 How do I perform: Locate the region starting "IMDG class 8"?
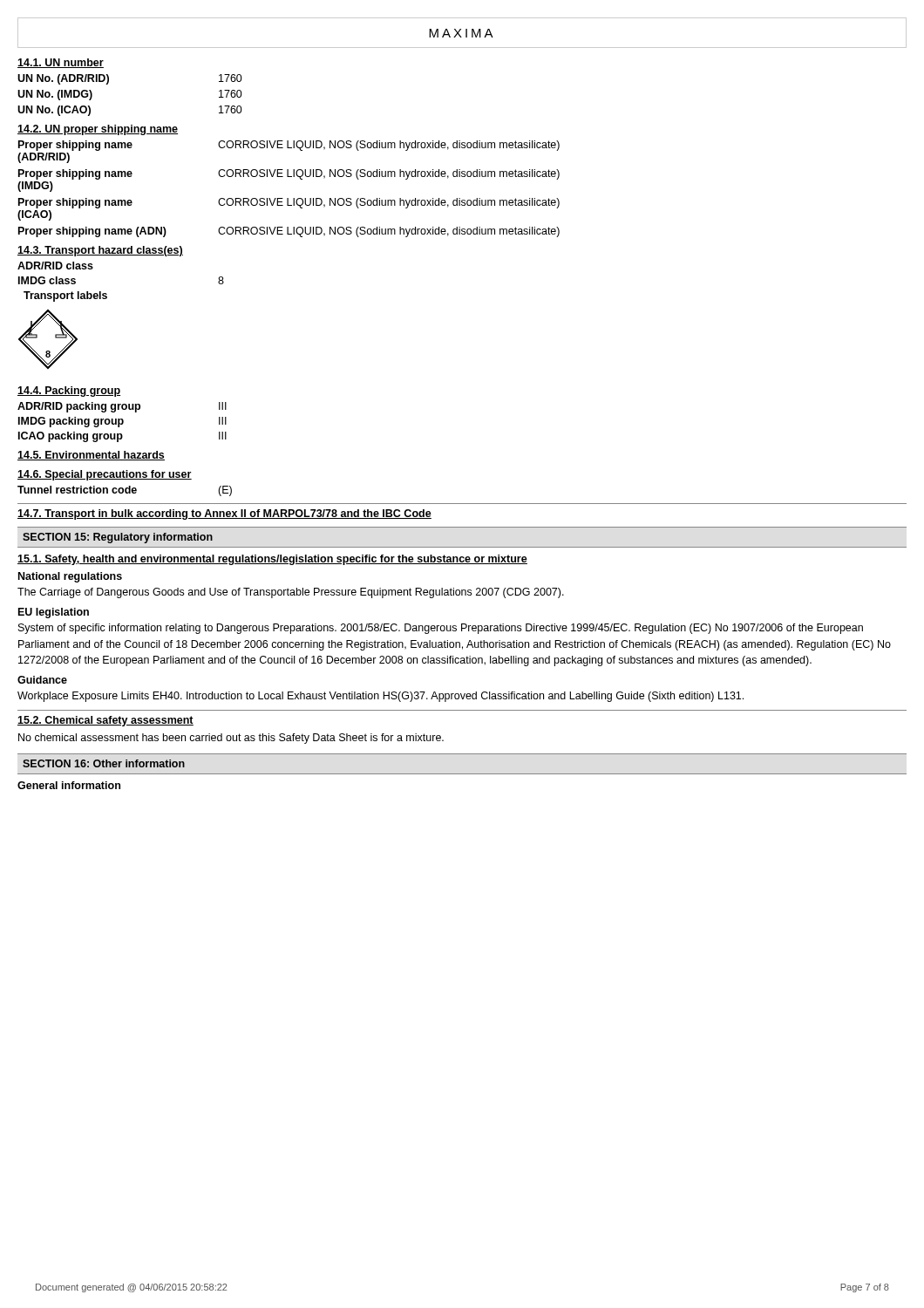tap(52, 279)
